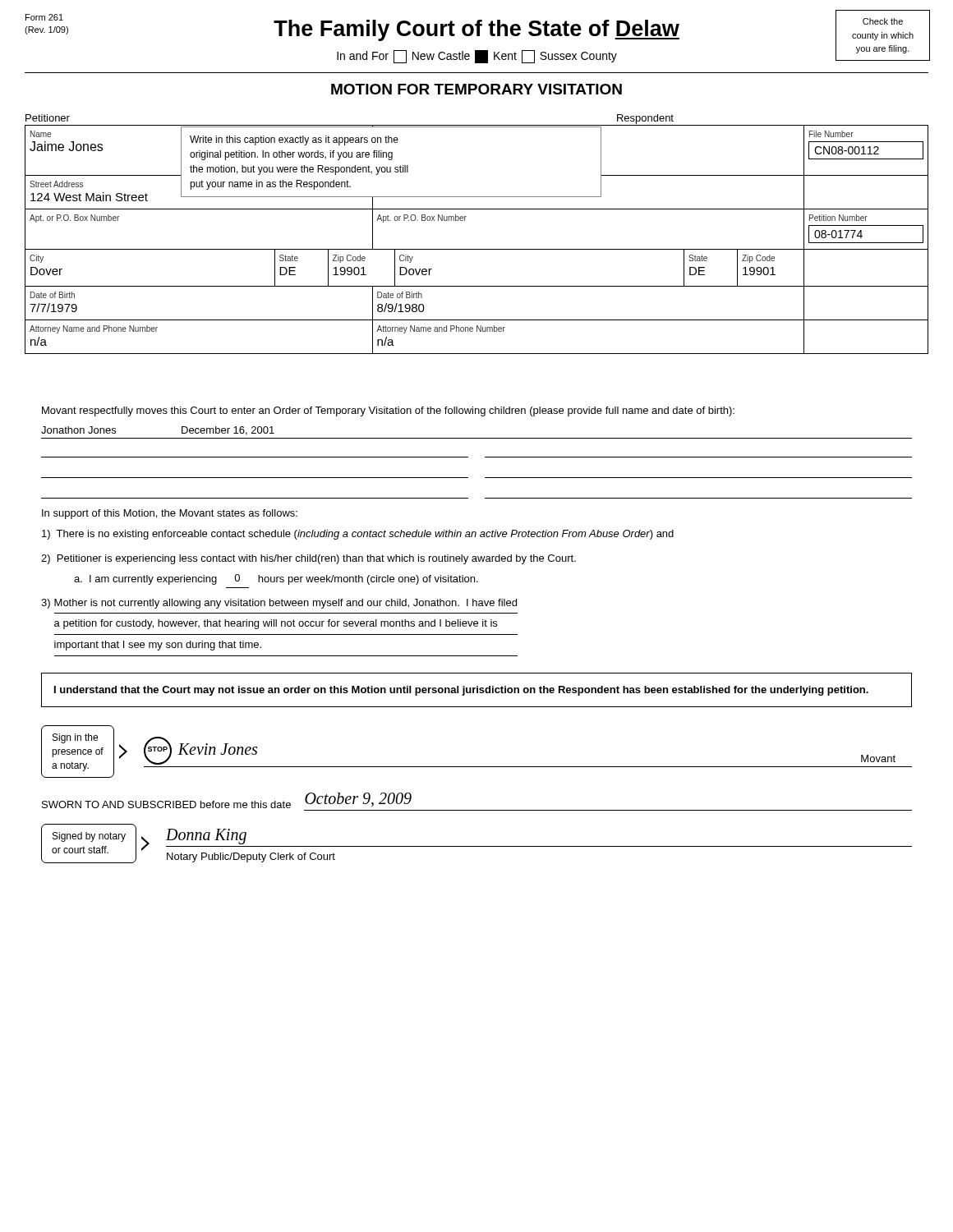
Task: Select the title that says "The Family Court"
Action: [476, 29]
